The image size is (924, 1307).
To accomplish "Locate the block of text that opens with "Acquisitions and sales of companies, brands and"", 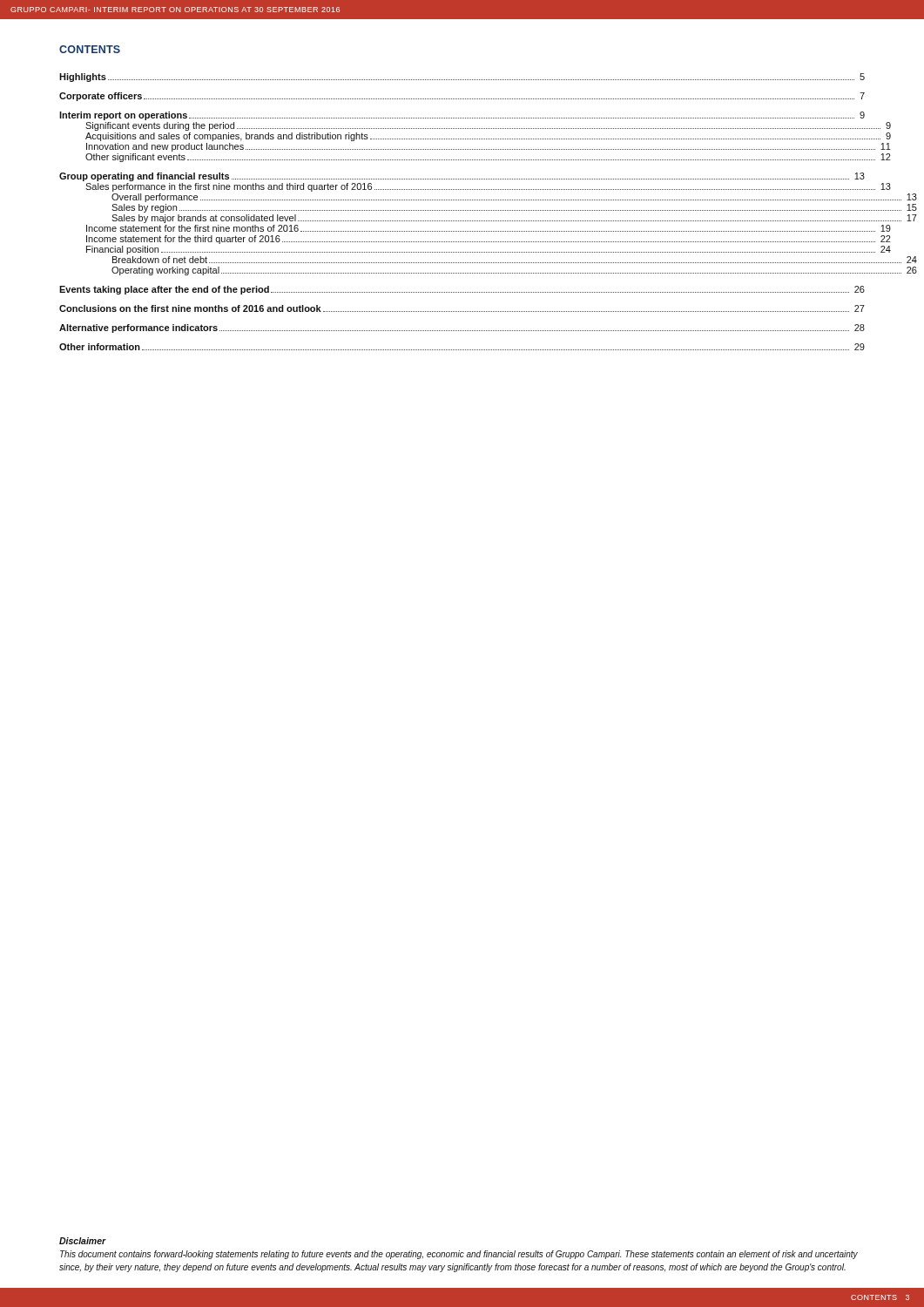I will (488, 136).
